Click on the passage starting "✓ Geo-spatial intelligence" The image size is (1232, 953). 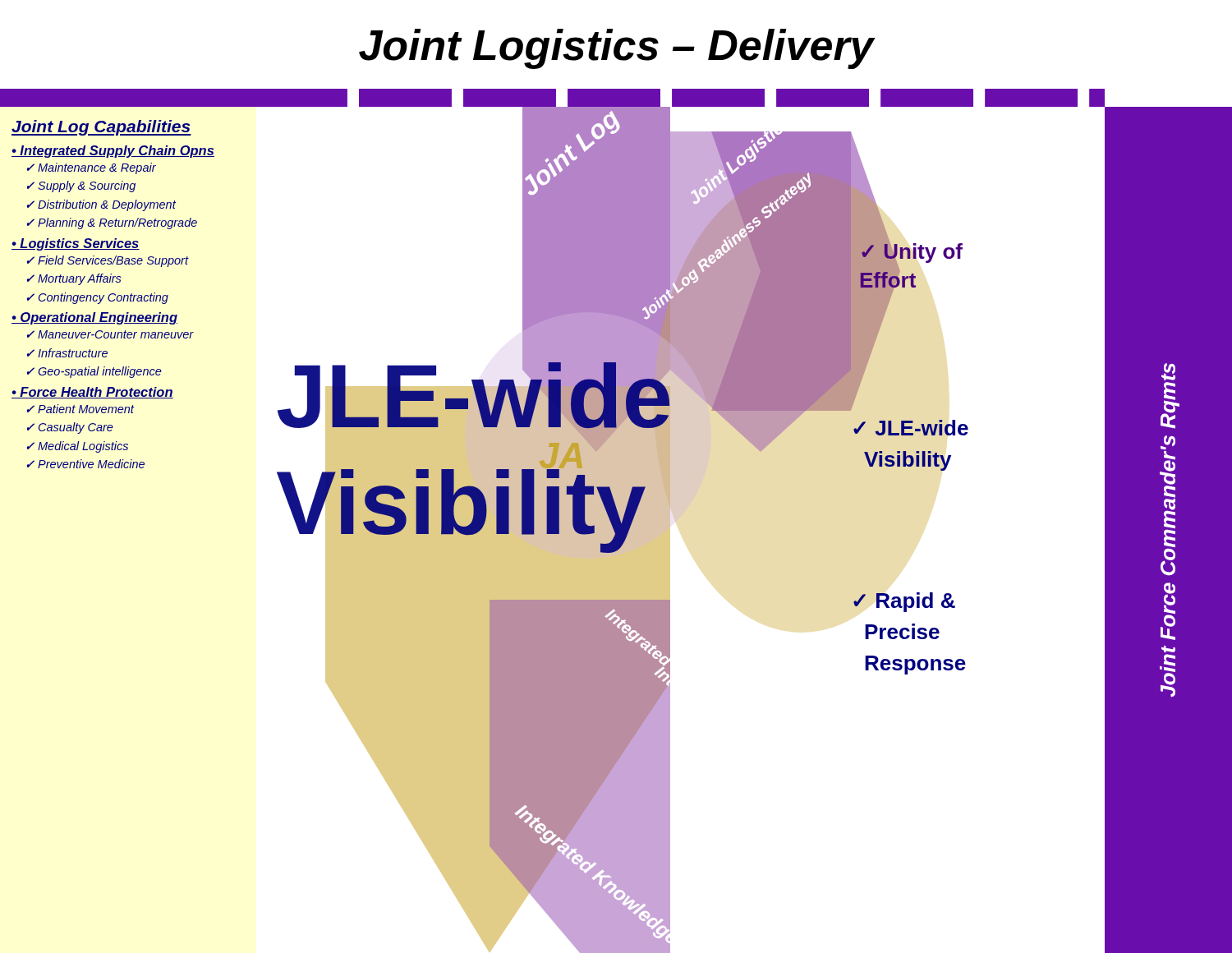93,371
